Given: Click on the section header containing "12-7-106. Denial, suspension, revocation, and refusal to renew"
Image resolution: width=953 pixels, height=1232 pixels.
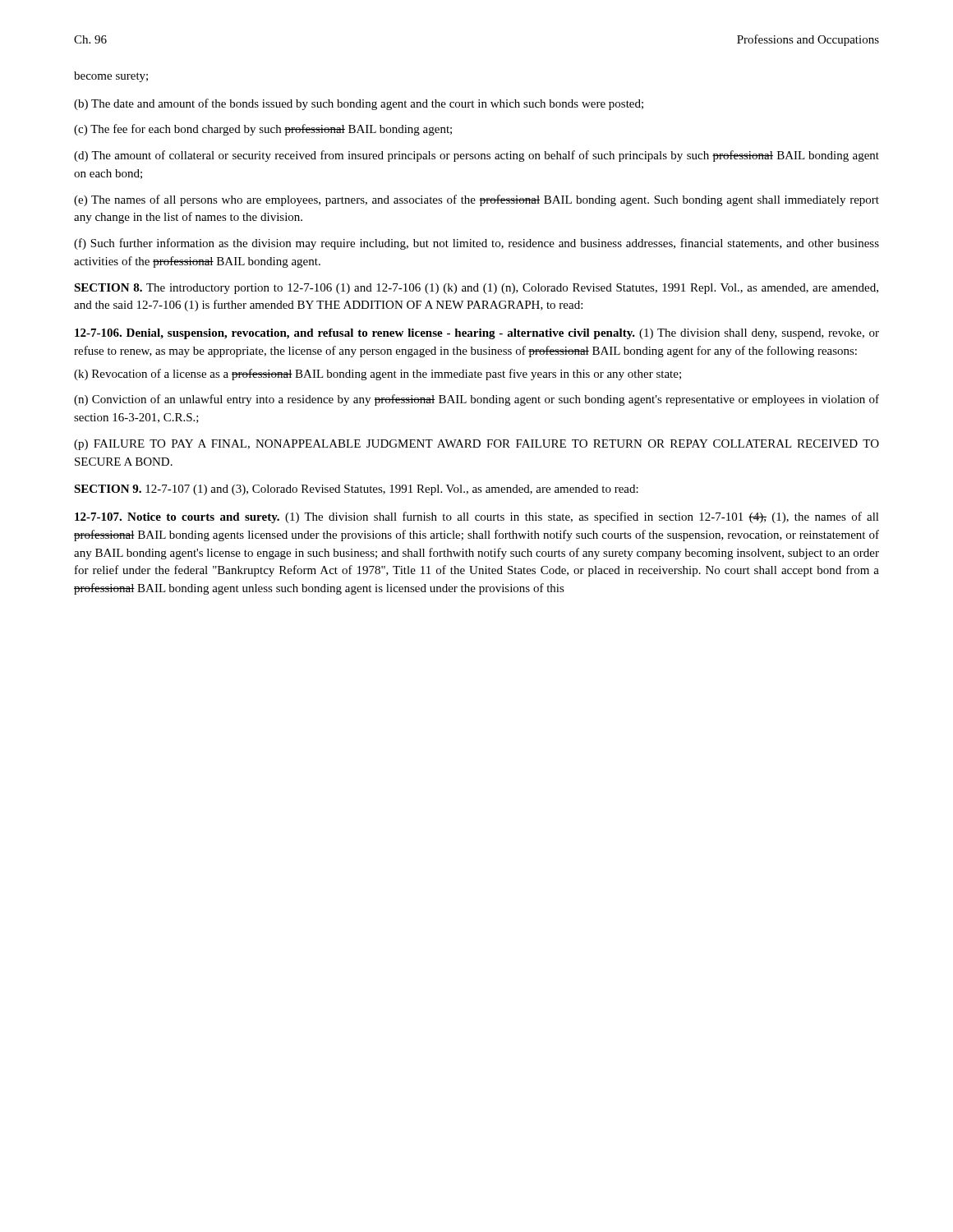Looking at the screenshot, I should pos(476,342).
